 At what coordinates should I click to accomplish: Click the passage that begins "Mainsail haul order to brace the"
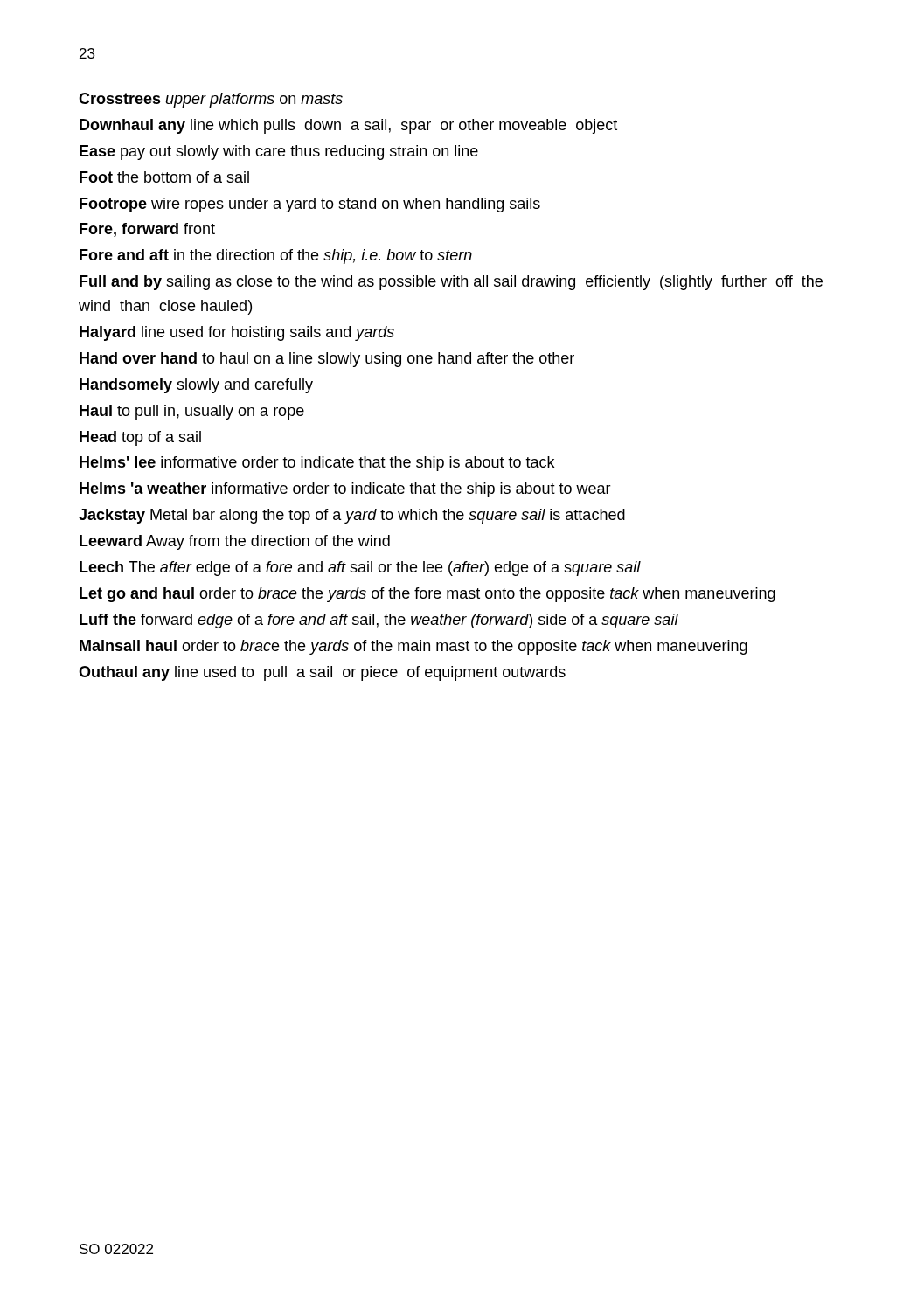click(x=413, y=646)
